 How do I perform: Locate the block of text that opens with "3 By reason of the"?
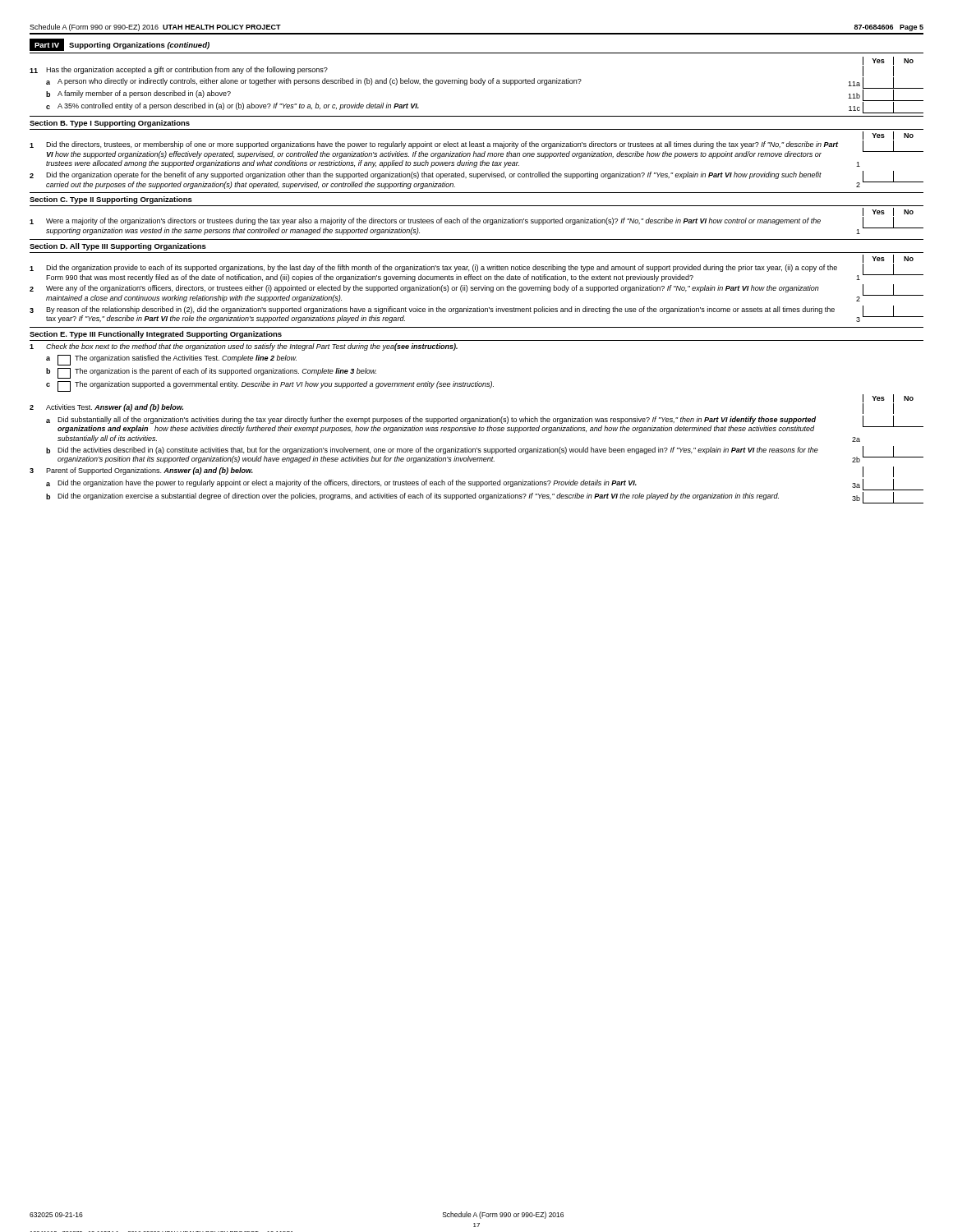tap(476, 315)
